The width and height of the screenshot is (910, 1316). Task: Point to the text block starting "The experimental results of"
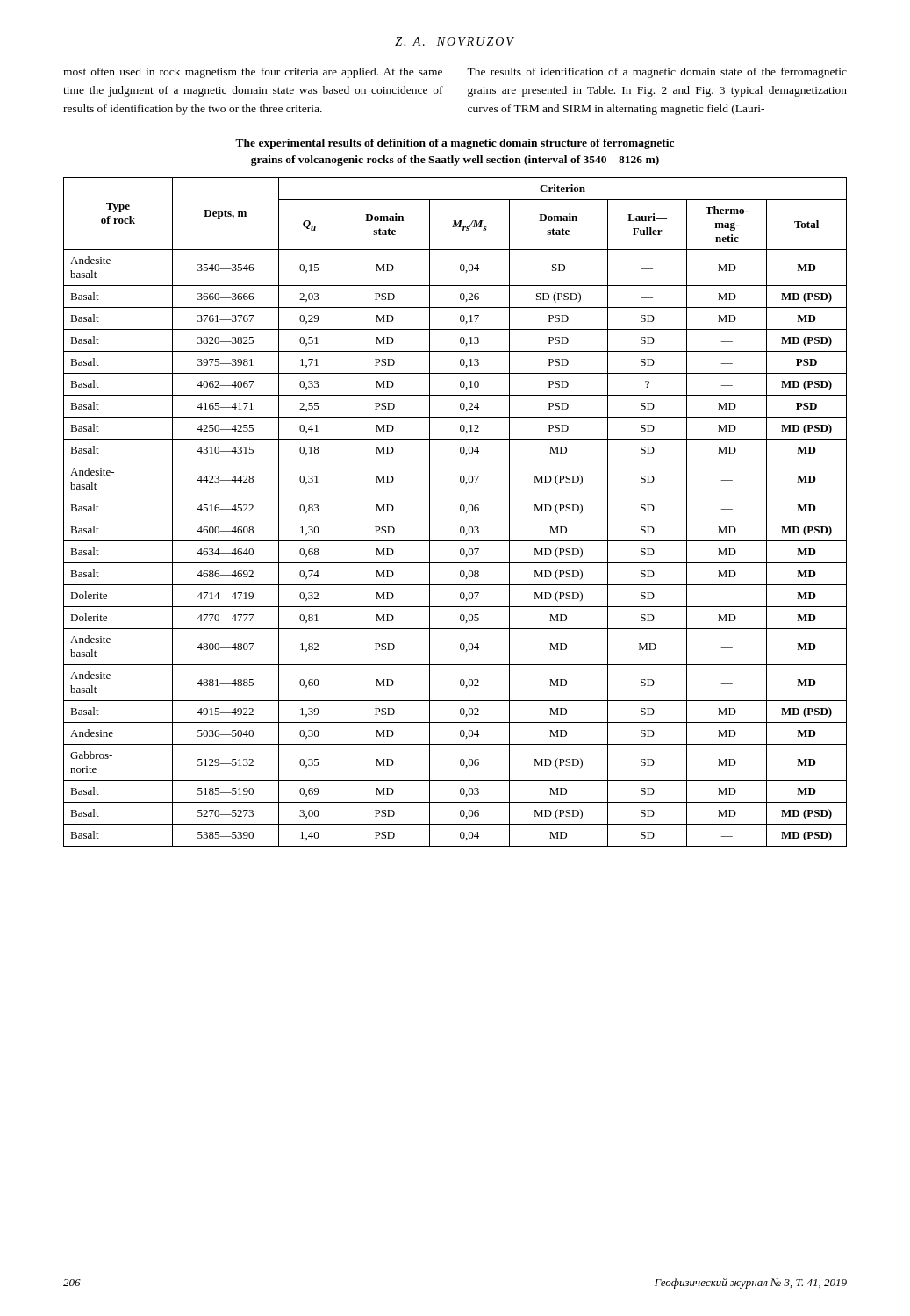[455, 151]
